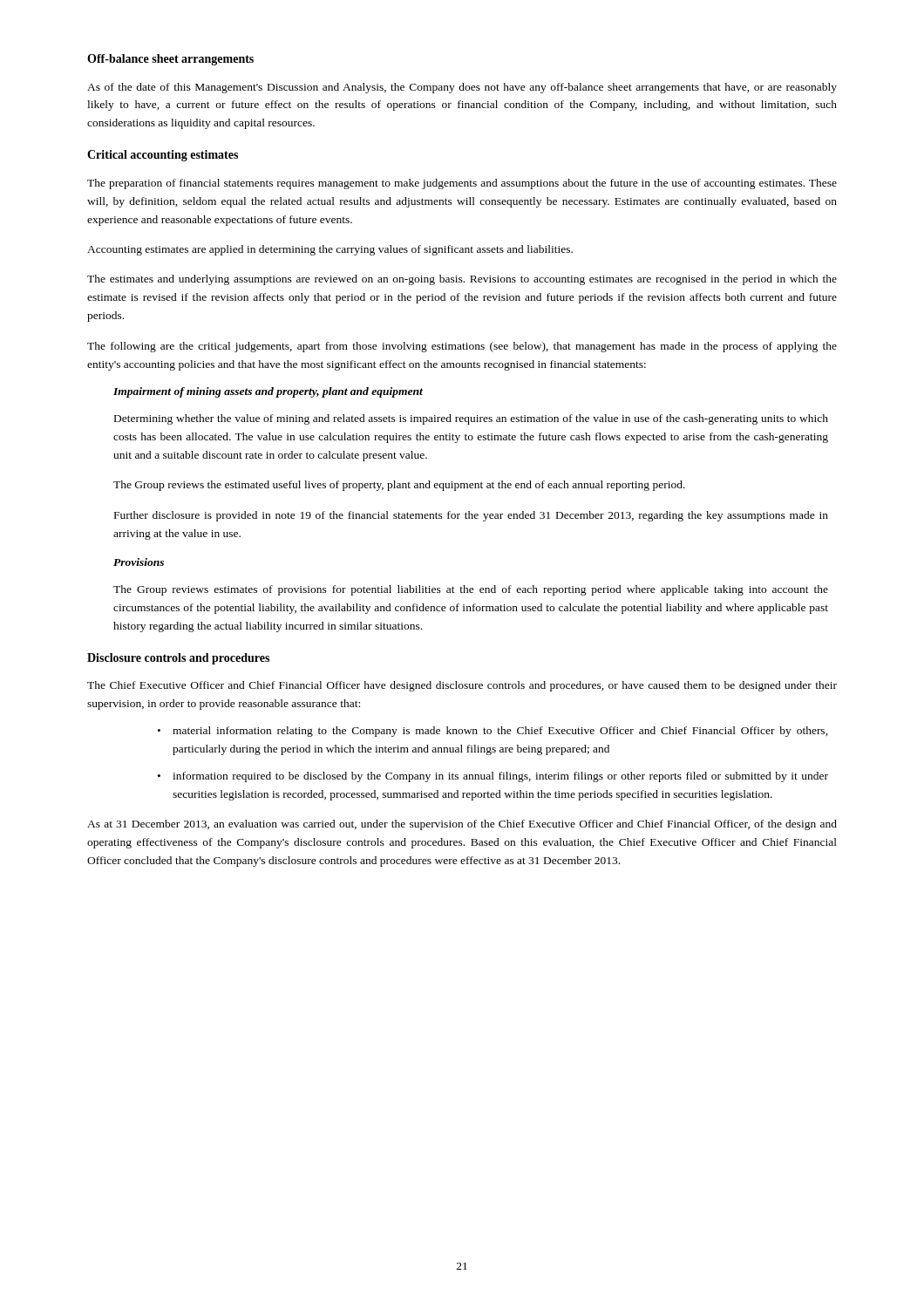Navigate to the block starting "Critical accounting estimates"

pyautogui.click(x=163, y=156)
